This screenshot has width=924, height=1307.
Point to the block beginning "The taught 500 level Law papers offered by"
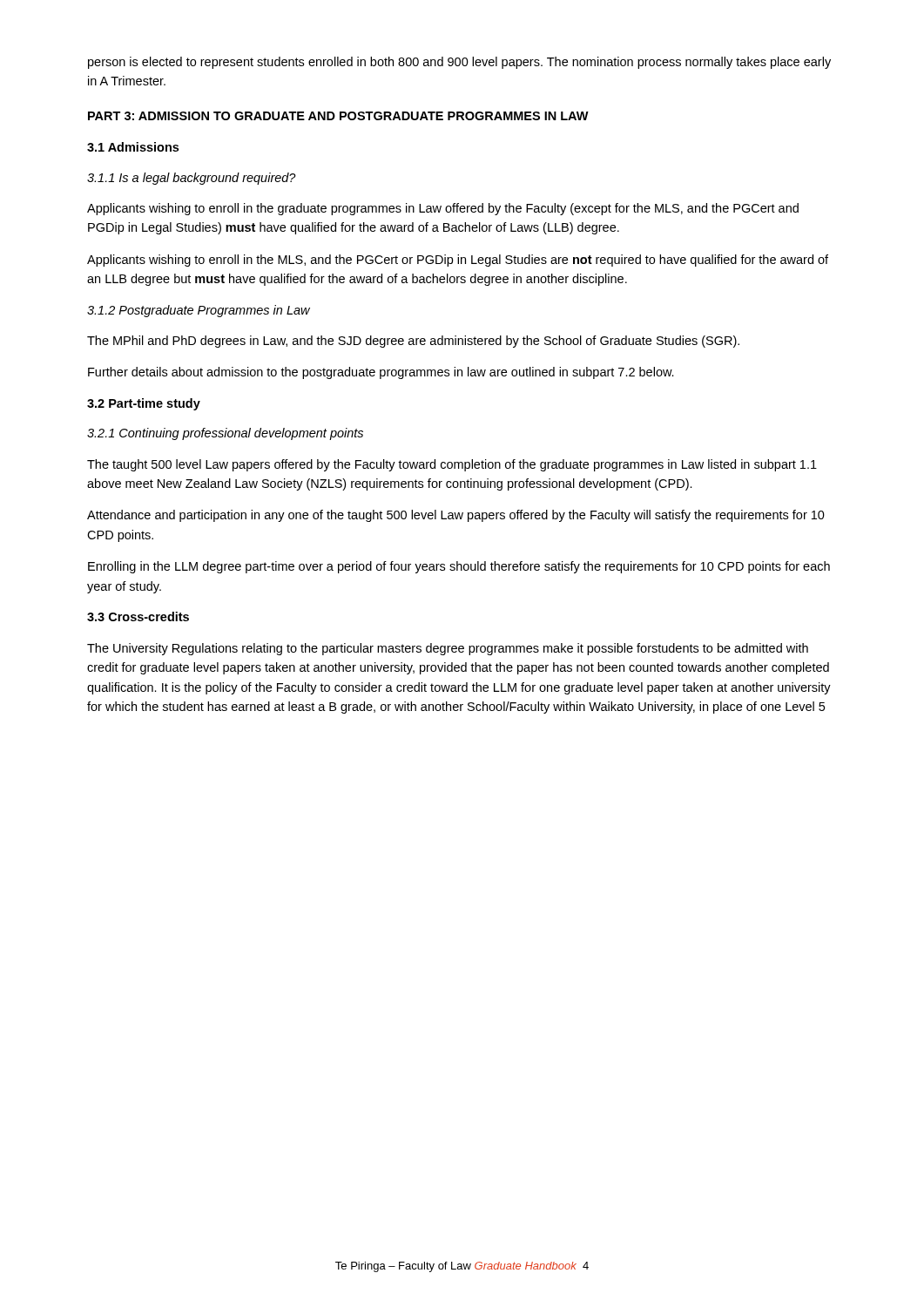coord(462,474)
